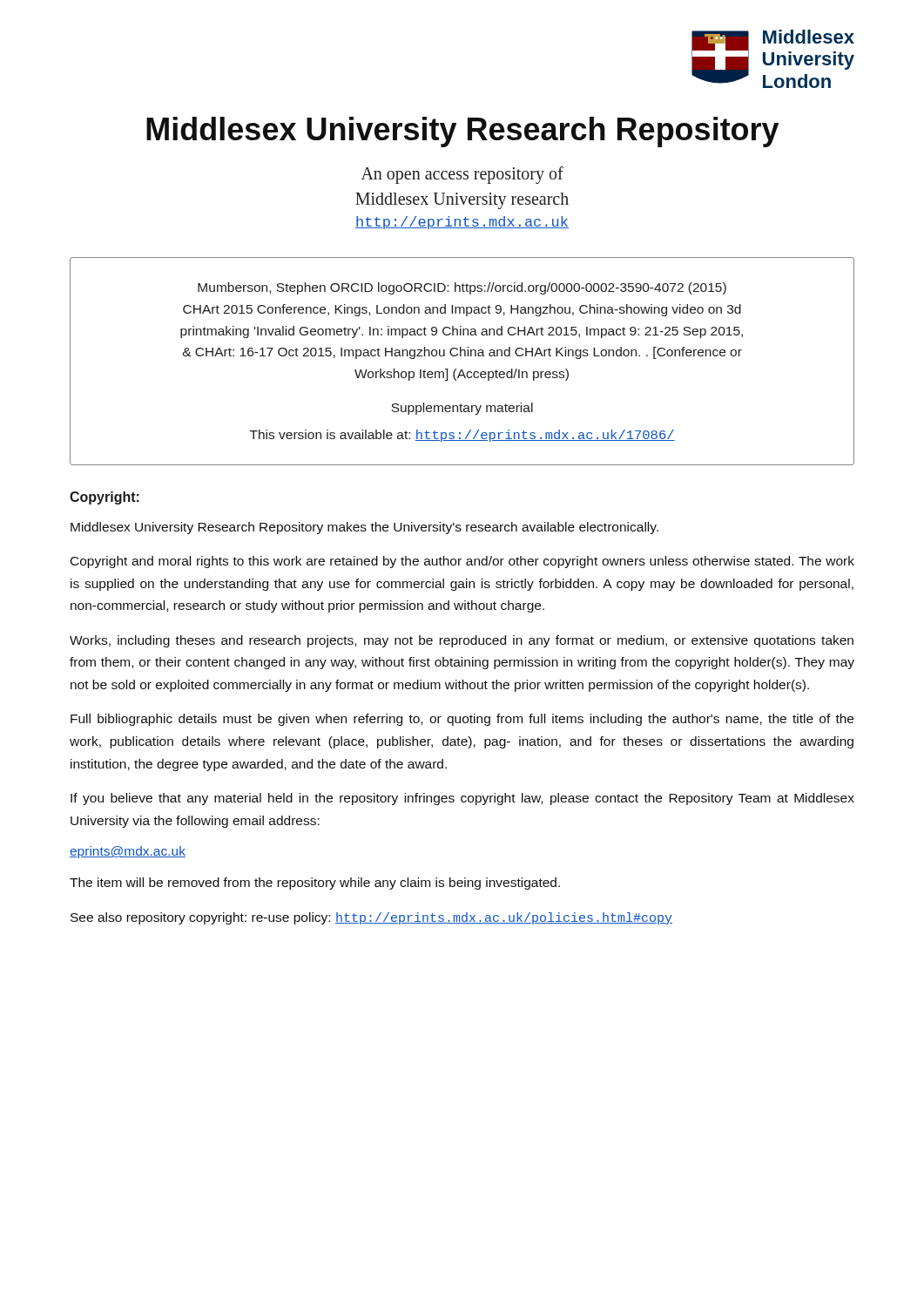Find the text block with the text "The item will be removed from the"
924x1307 pixels.
(x=315, y=882)
